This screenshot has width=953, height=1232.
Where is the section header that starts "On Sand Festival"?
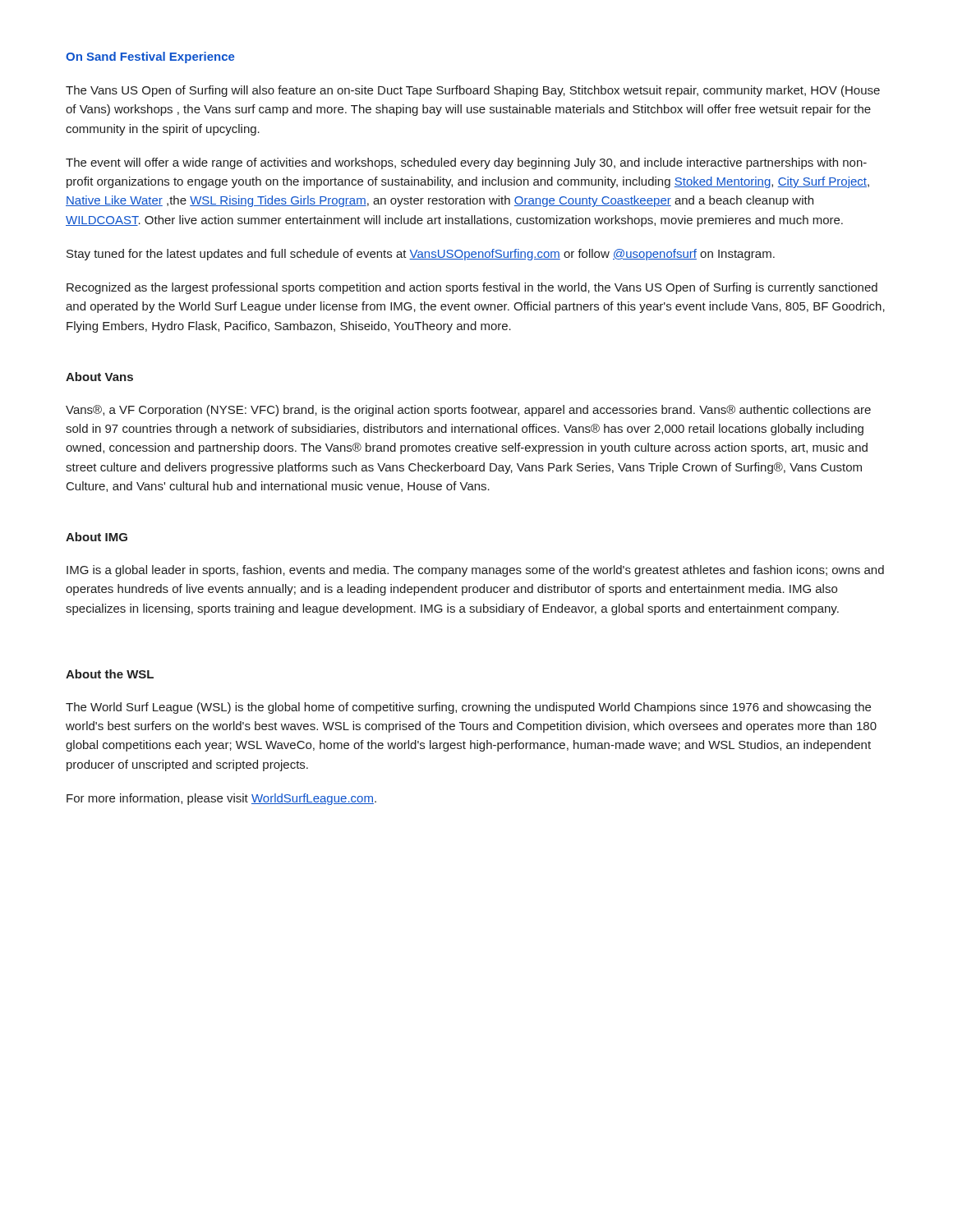click(150, 56)
